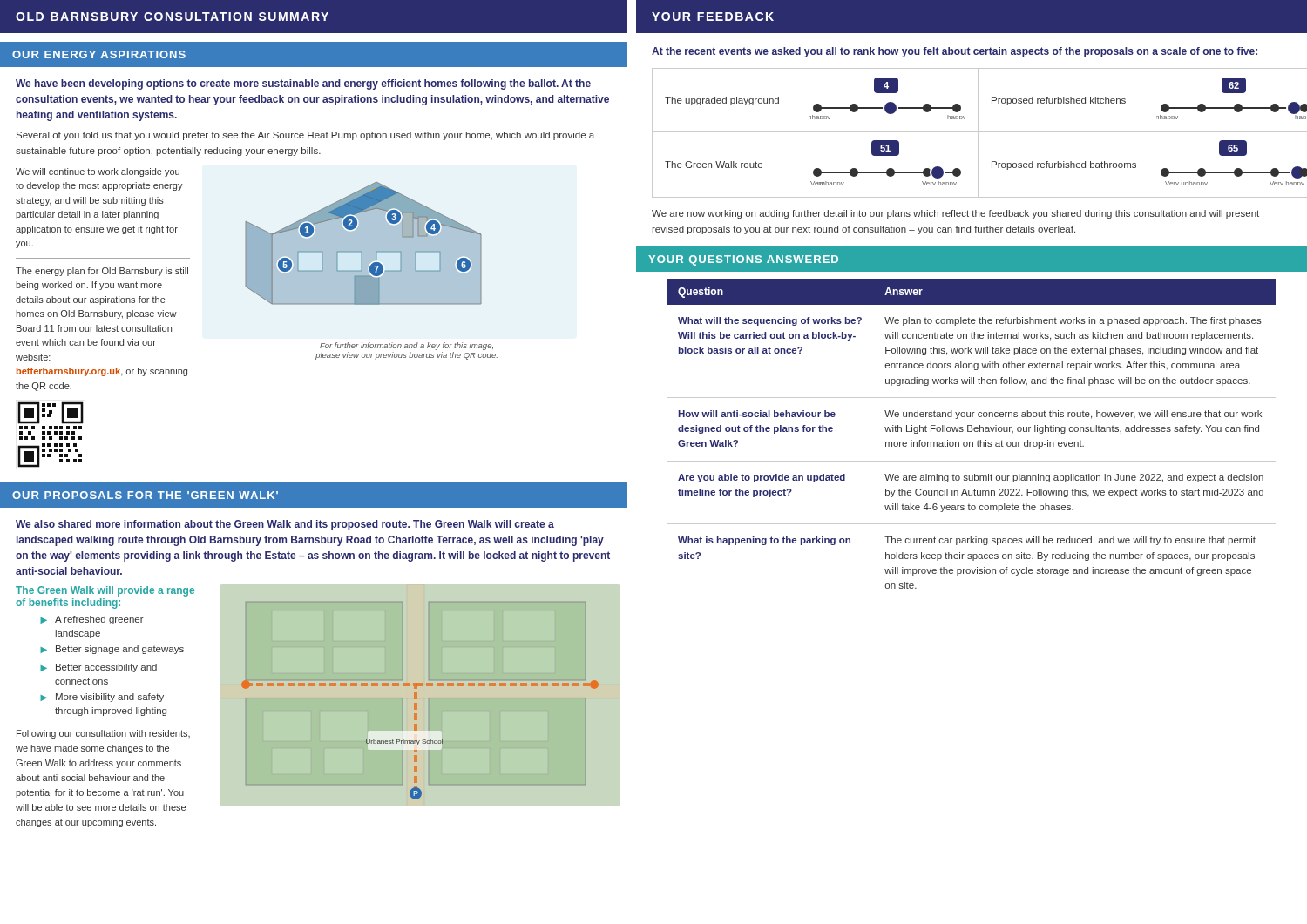Screen dimensions: 924x1307
Task: Find the text block that reads "We have been developing"
Action: [313, 99]
